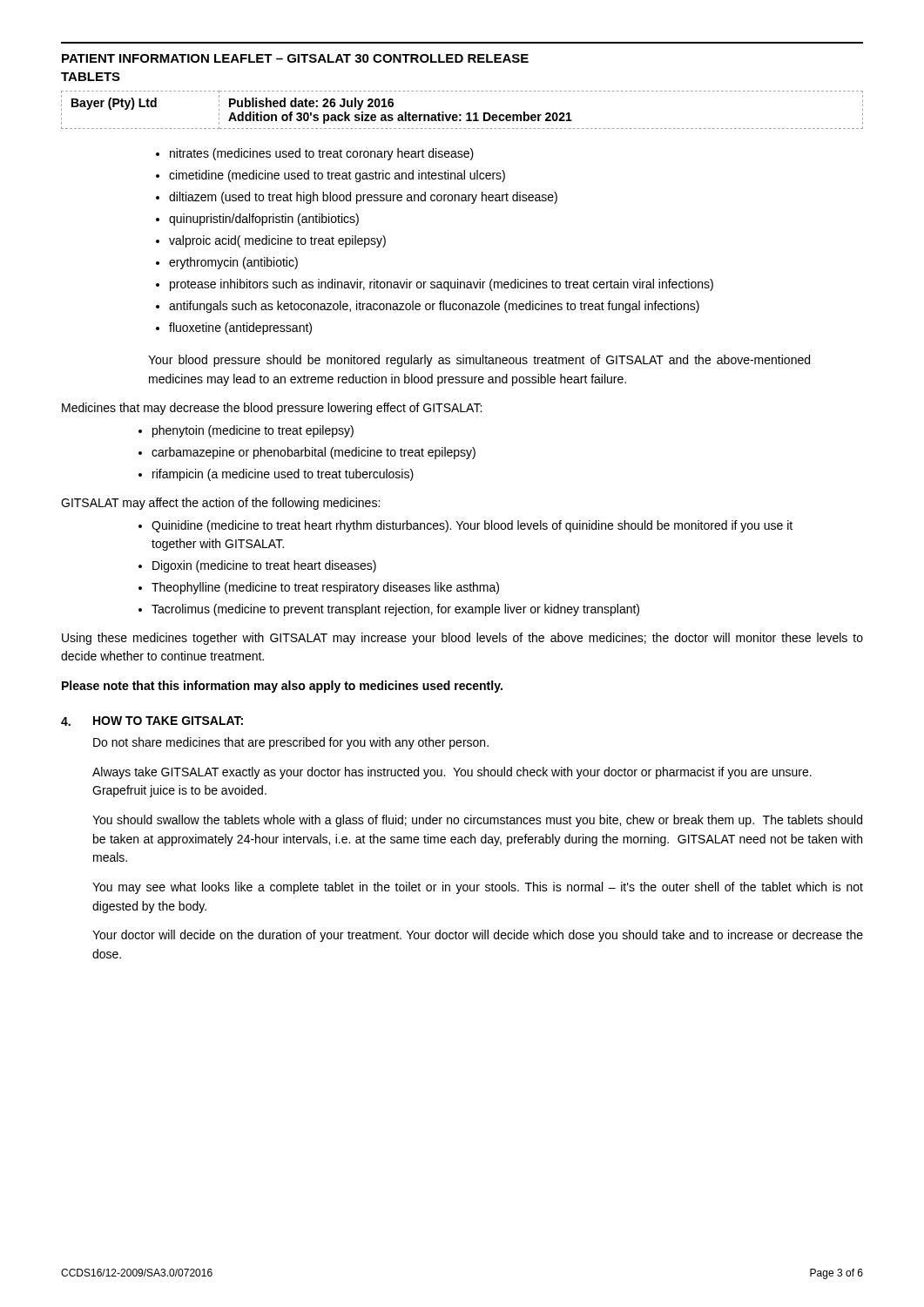Viewport: 924px width, 1307px height.
Task: Find the passage starting "protease inhibitors such as"
Action: click(441, 284)
